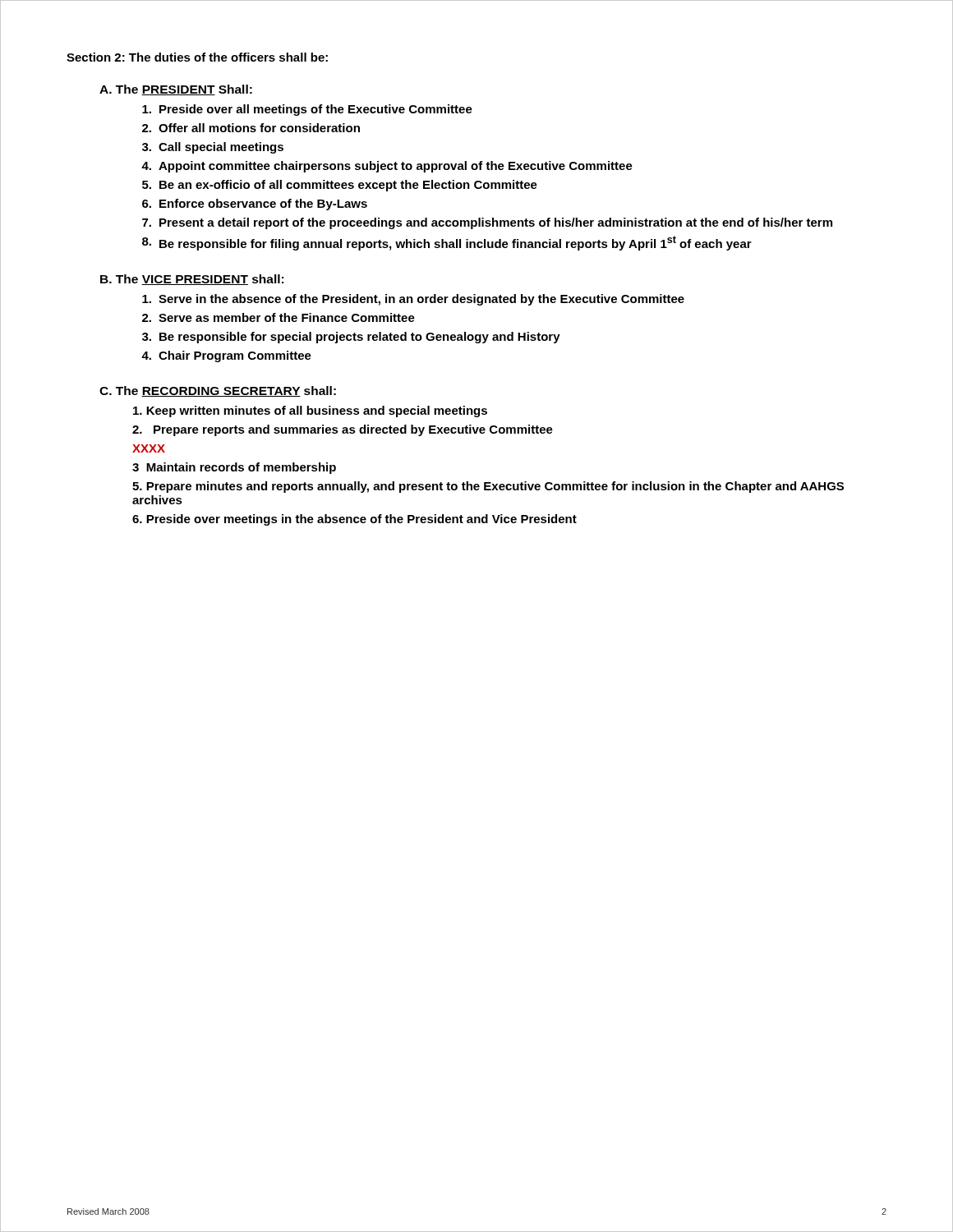Select the list item that says "4.Chair Program Committee"
Image resolution: width=953 pixels, height=1232 pixels.
point(226,356)
